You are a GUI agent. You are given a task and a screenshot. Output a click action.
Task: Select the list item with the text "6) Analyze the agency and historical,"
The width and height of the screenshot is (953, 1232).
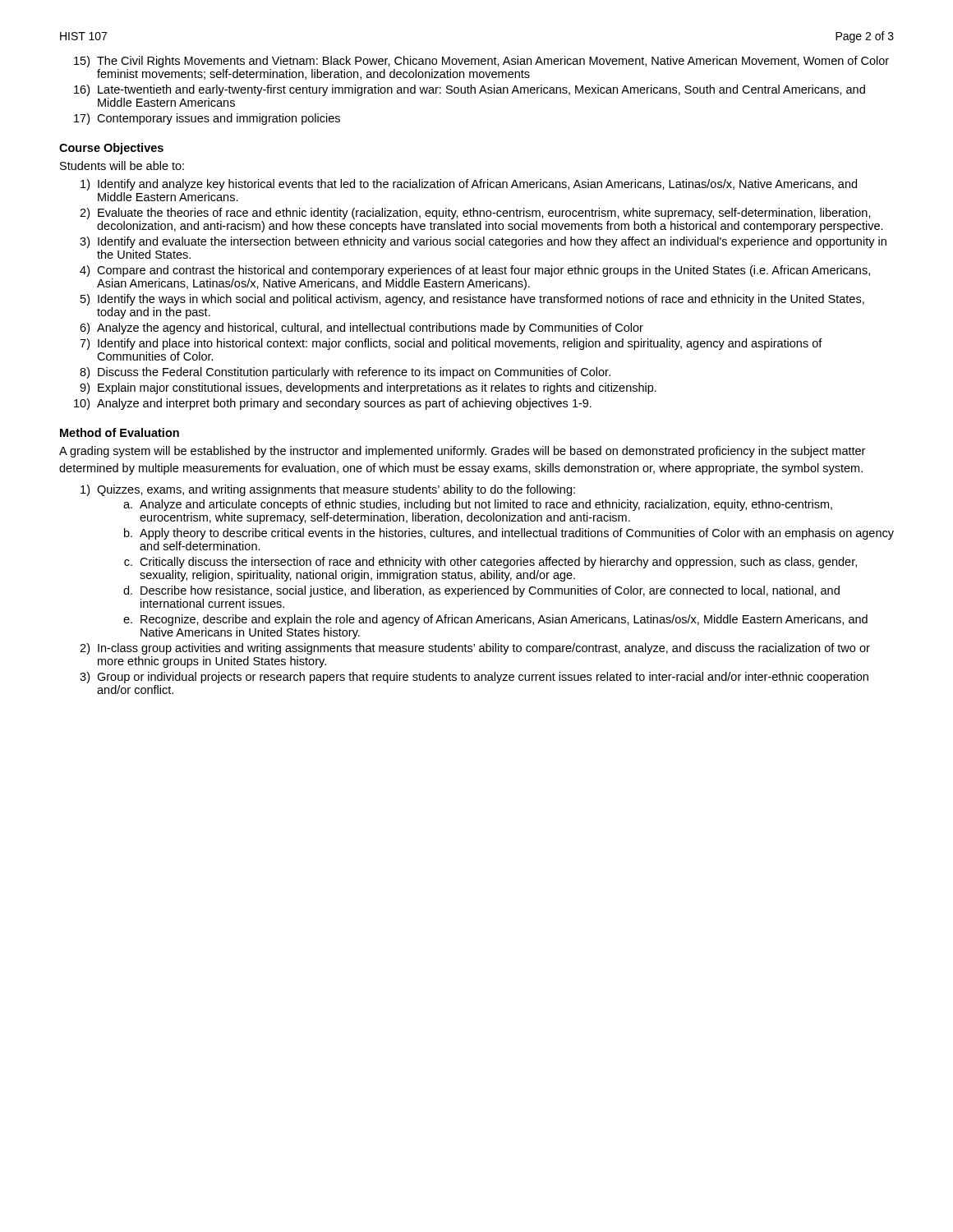(476, 328)
